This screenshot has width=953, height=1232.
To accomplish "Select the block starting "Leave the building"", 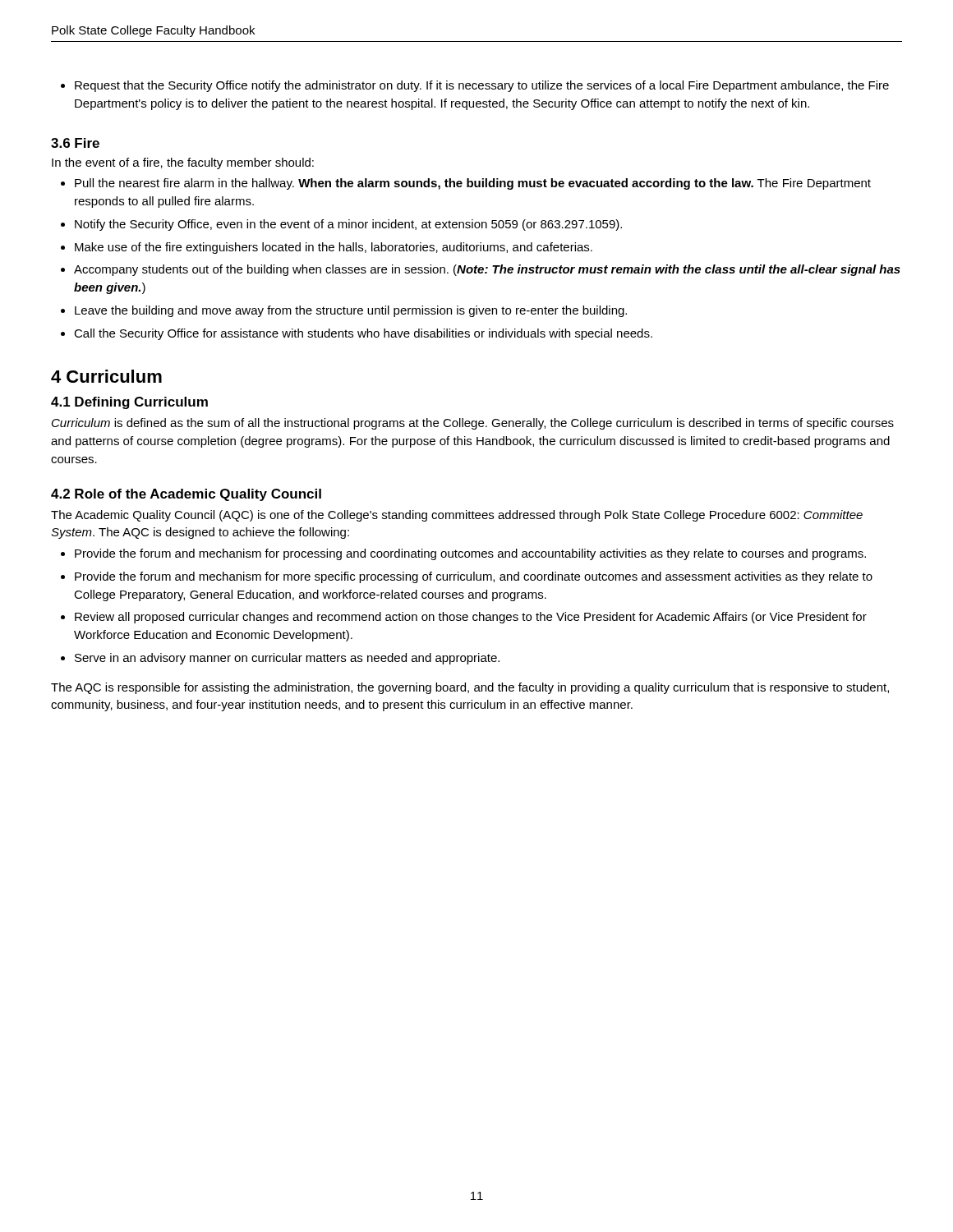I will pos(476,310).
